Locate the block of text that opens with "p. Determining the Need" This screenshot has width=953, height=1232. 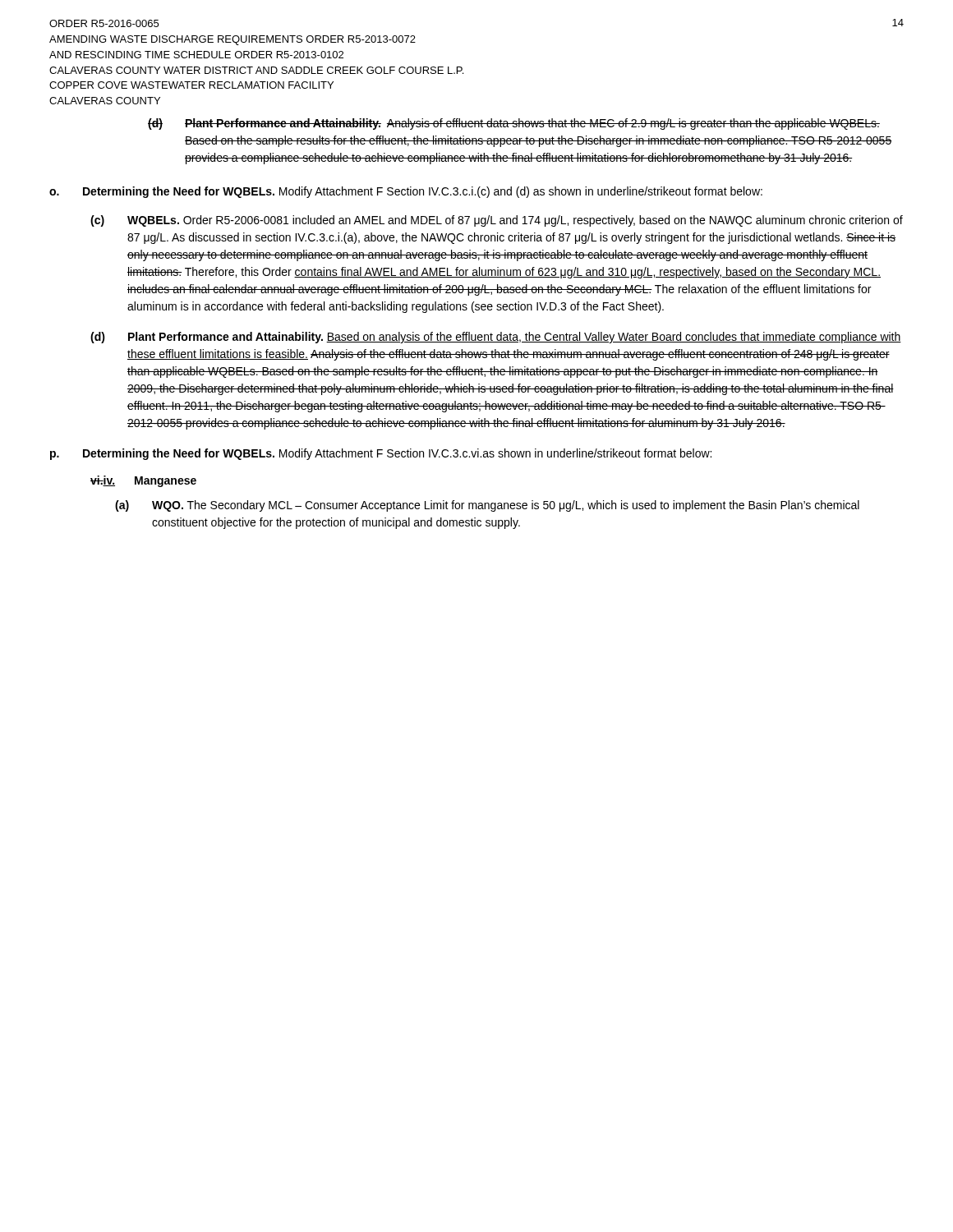coord(381,454)
